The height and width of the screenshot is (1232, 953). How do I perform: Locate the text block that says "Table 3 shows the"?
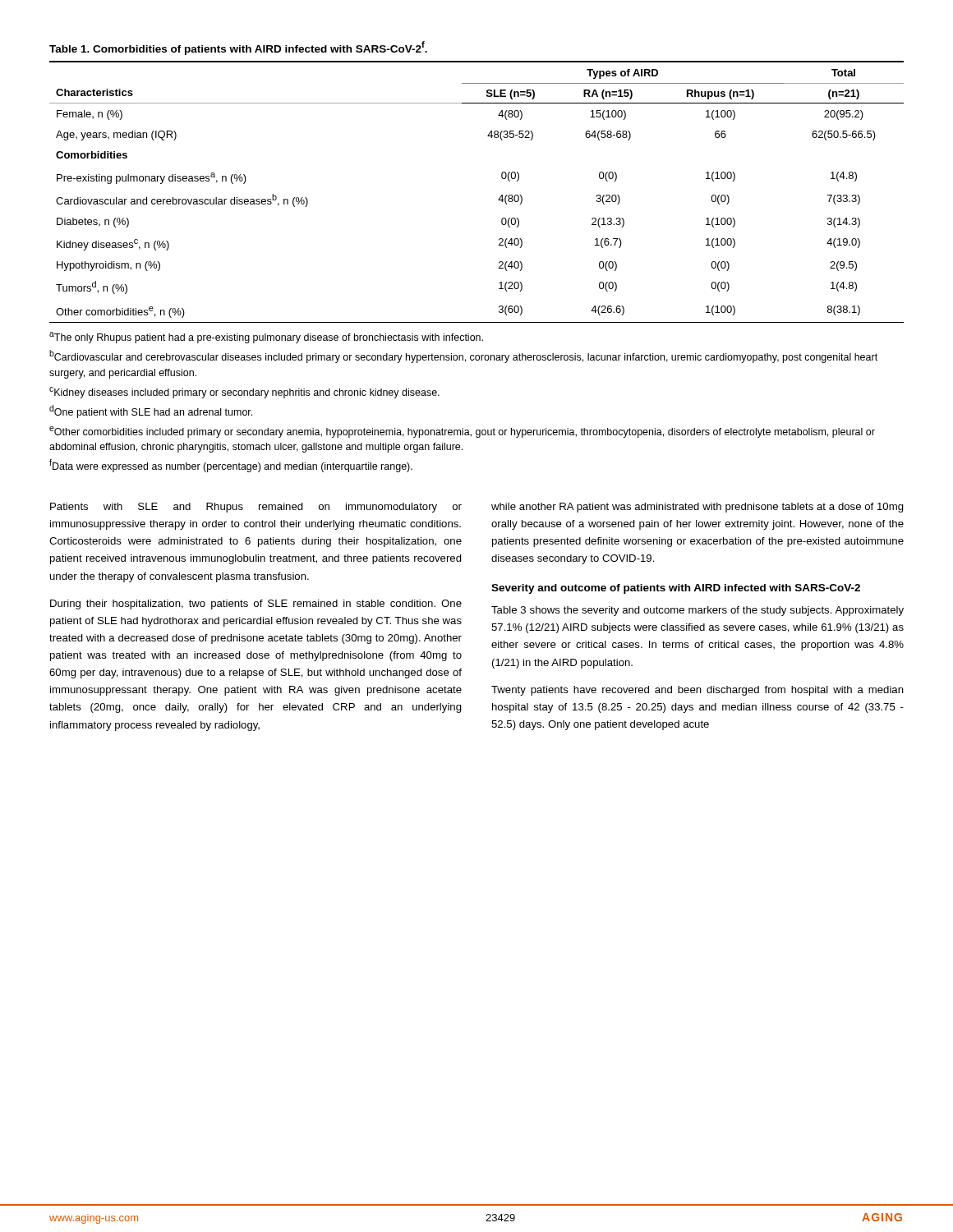(x=697, y=611)
